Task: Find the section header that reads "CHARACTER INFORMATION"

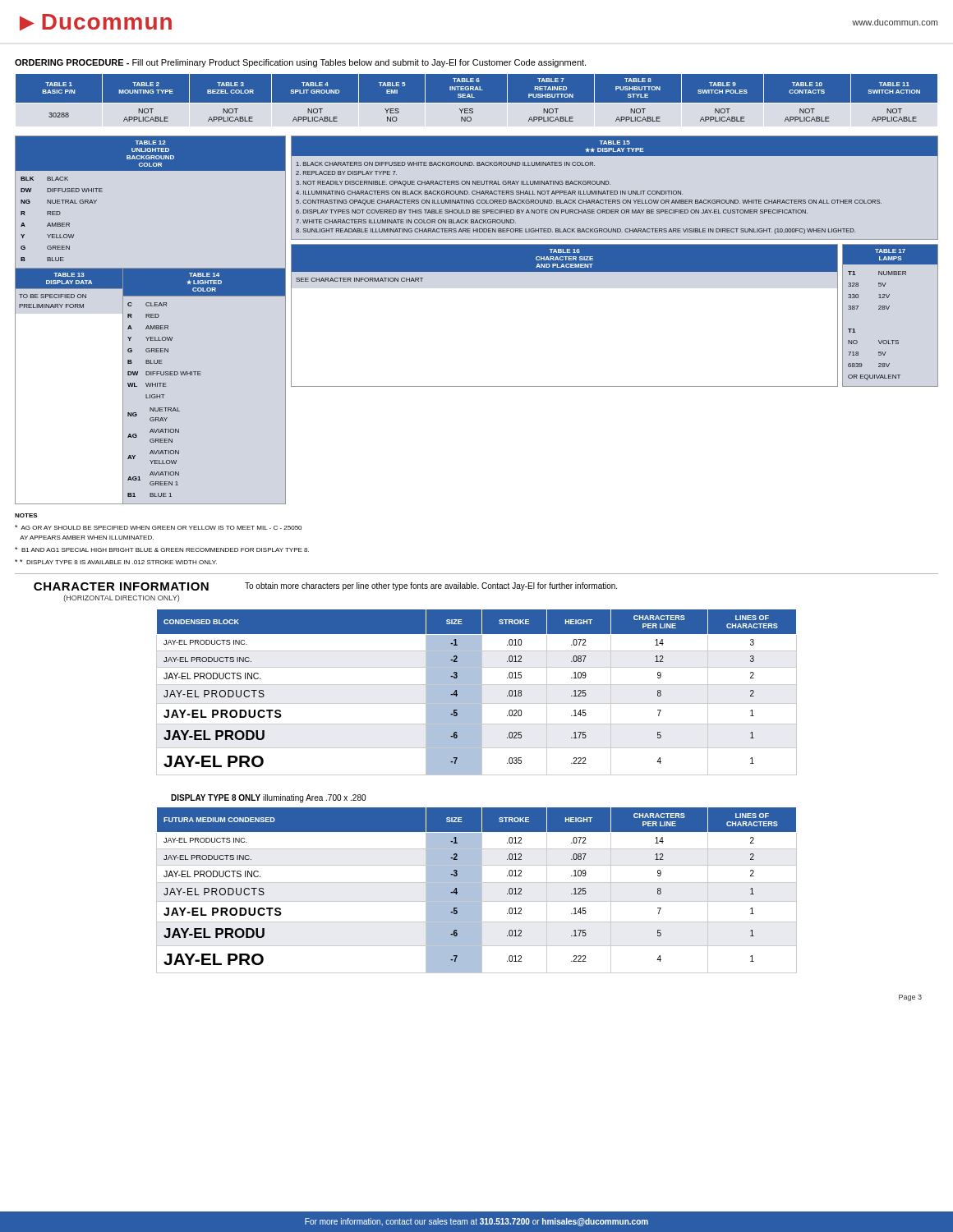Action: (122, 586)
